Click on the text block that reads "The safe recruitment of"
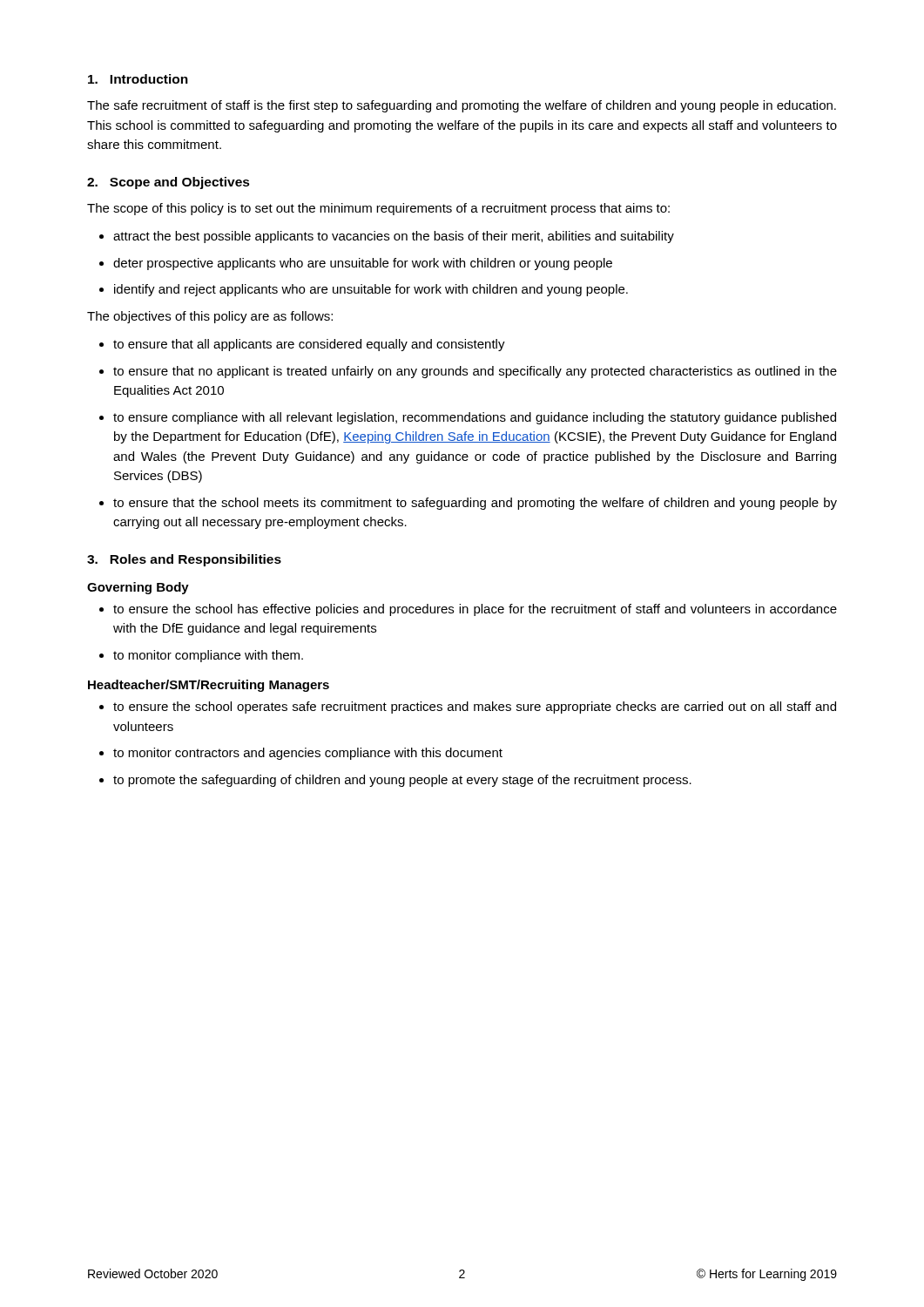The height and width of the screenshot is (1307, 924). click(462, 125)
